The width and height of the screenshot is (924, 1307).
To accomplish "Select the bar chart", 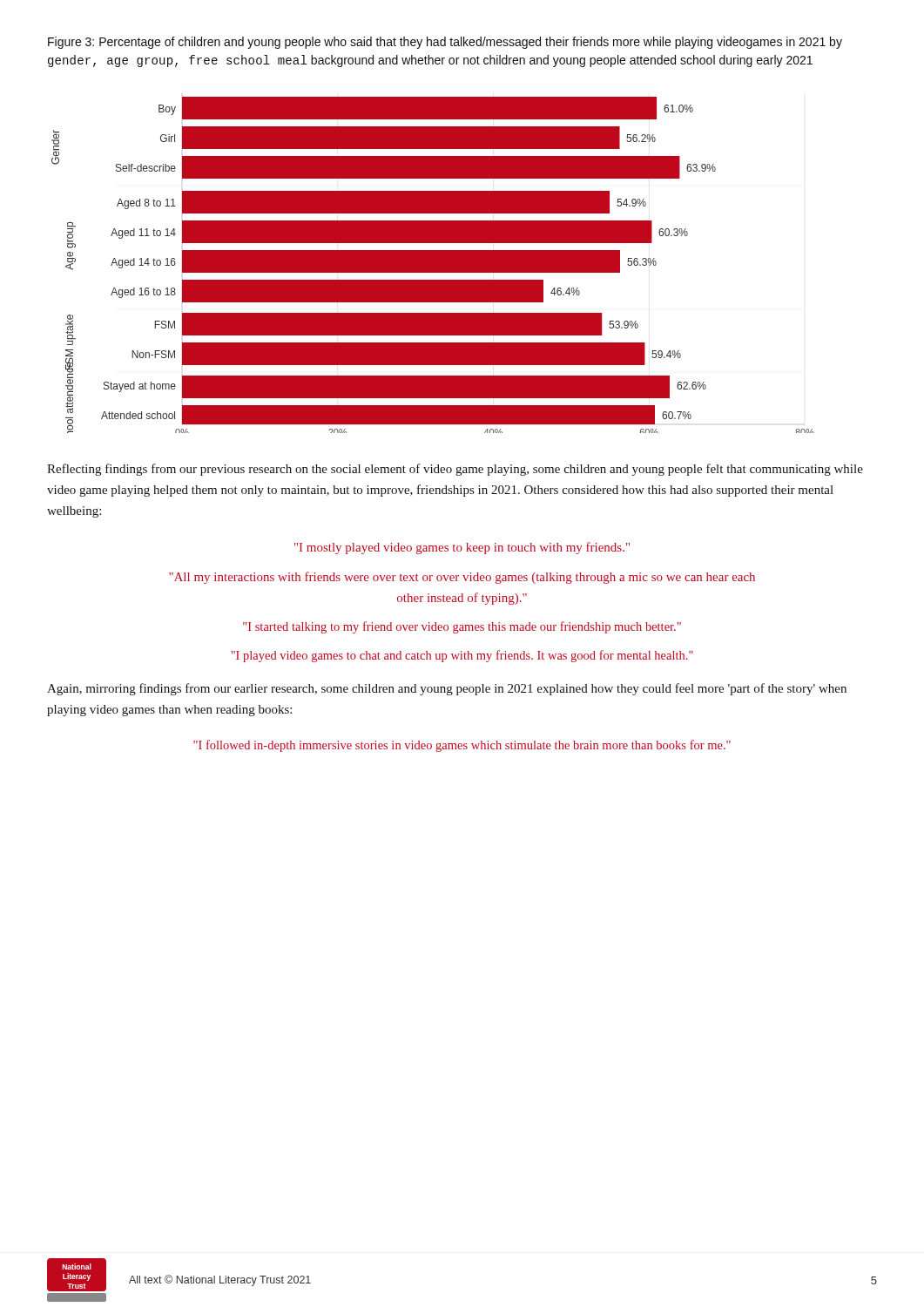I will (x=462, y=260).
